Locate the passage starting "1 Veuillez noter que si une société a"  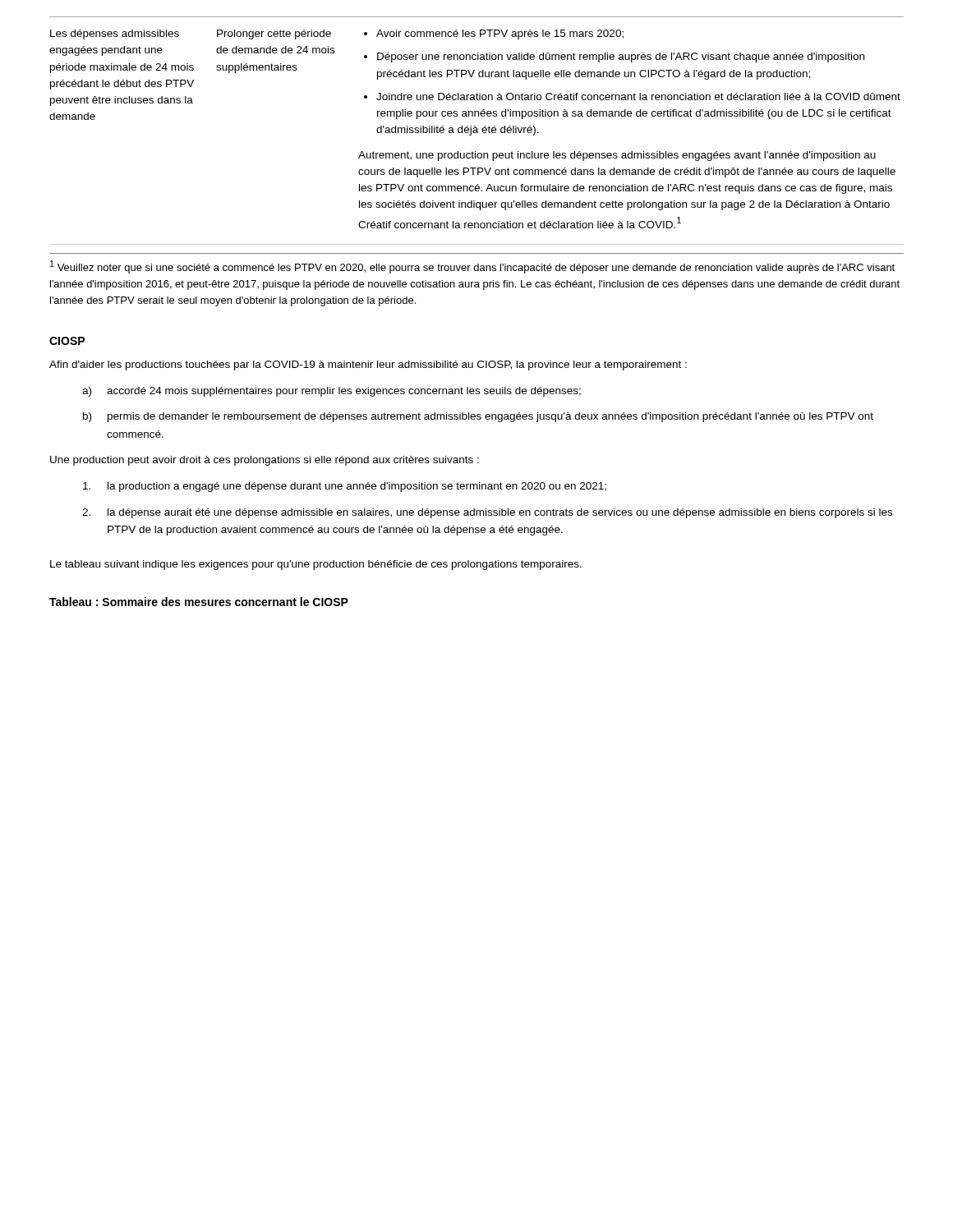(474, 282)
